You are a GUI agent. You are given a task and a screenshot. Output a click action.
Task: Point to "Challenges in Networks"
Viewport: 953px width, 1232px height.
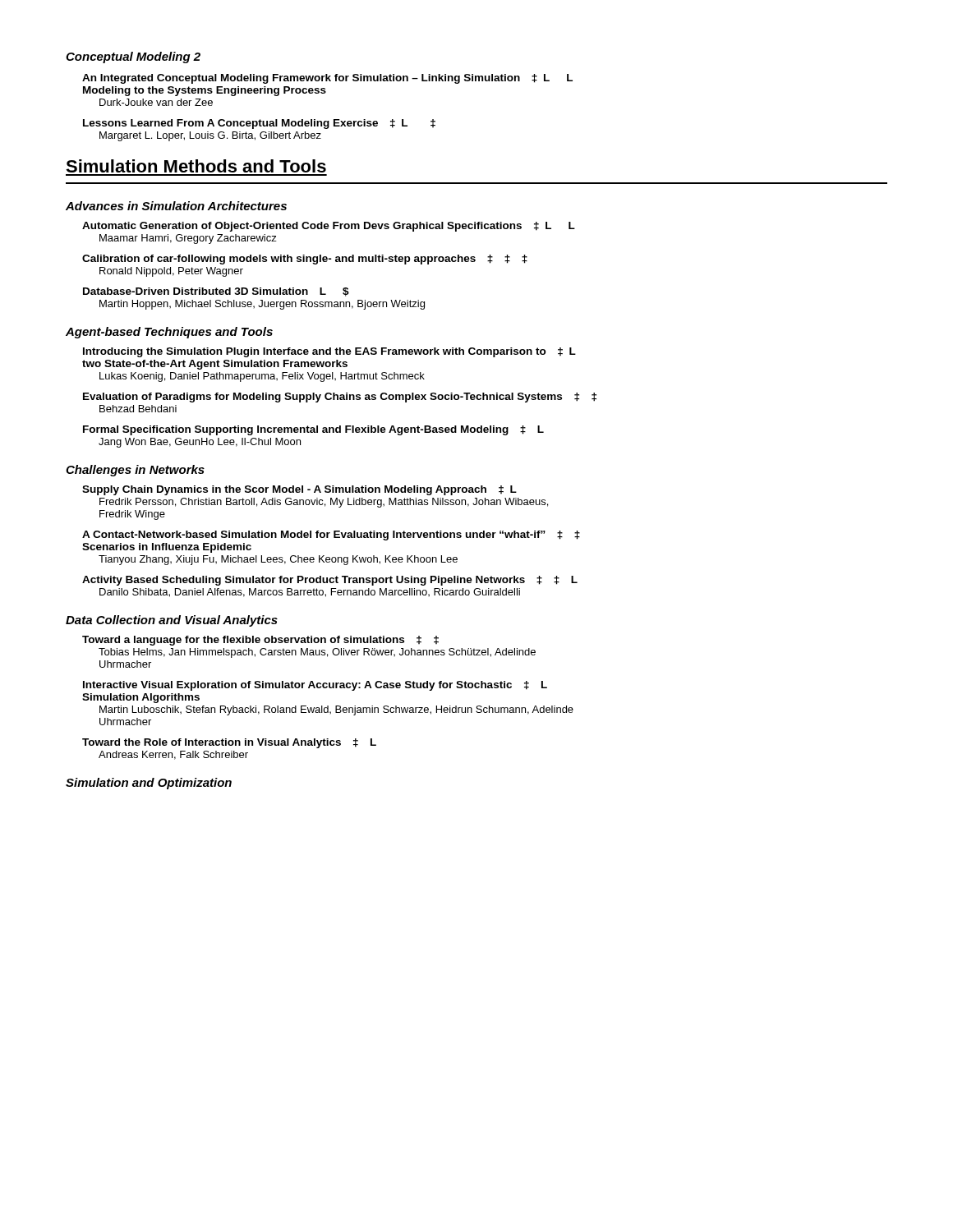point(135,469)
